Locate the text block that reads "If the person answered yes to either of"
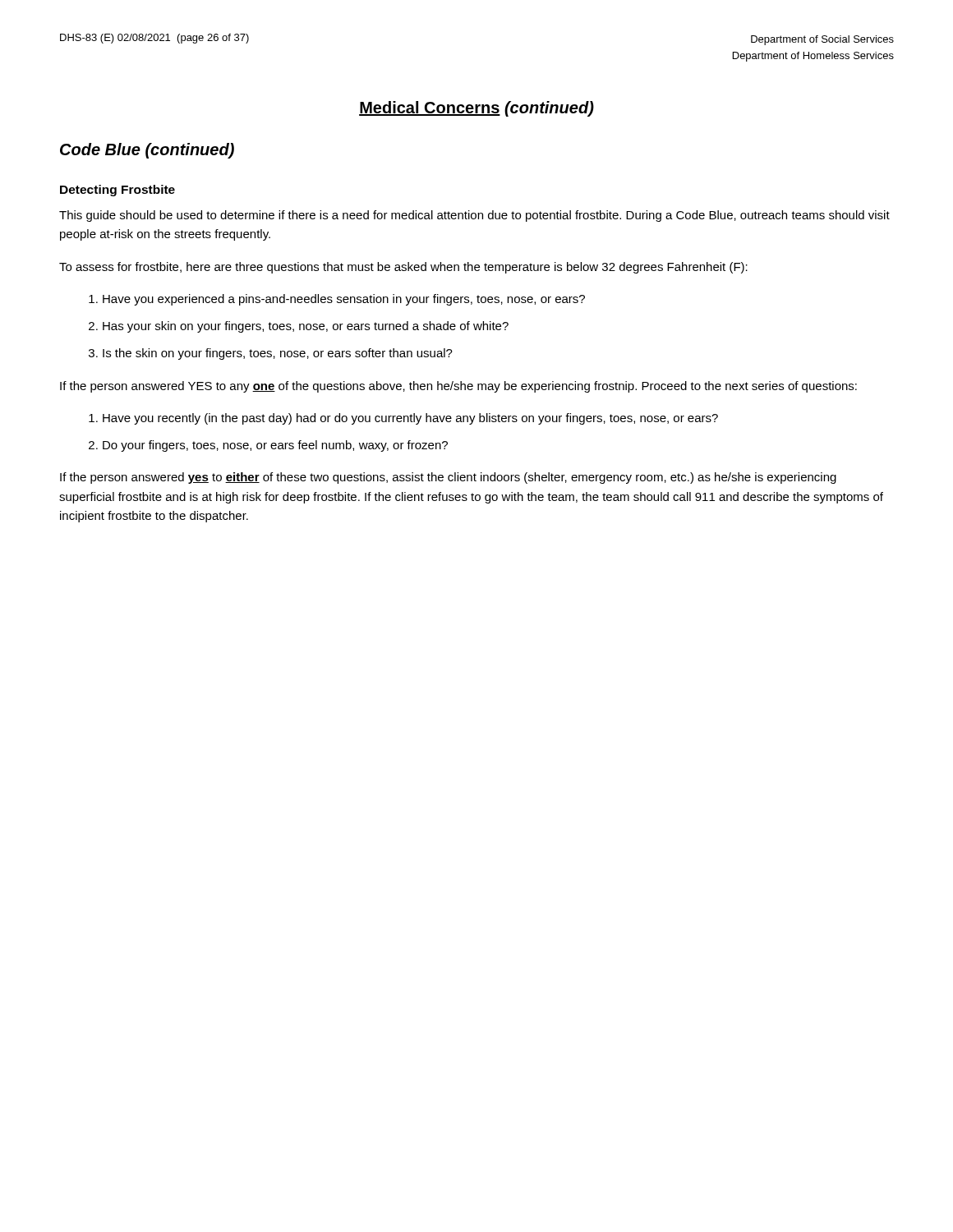 click(x=471, y=496)
